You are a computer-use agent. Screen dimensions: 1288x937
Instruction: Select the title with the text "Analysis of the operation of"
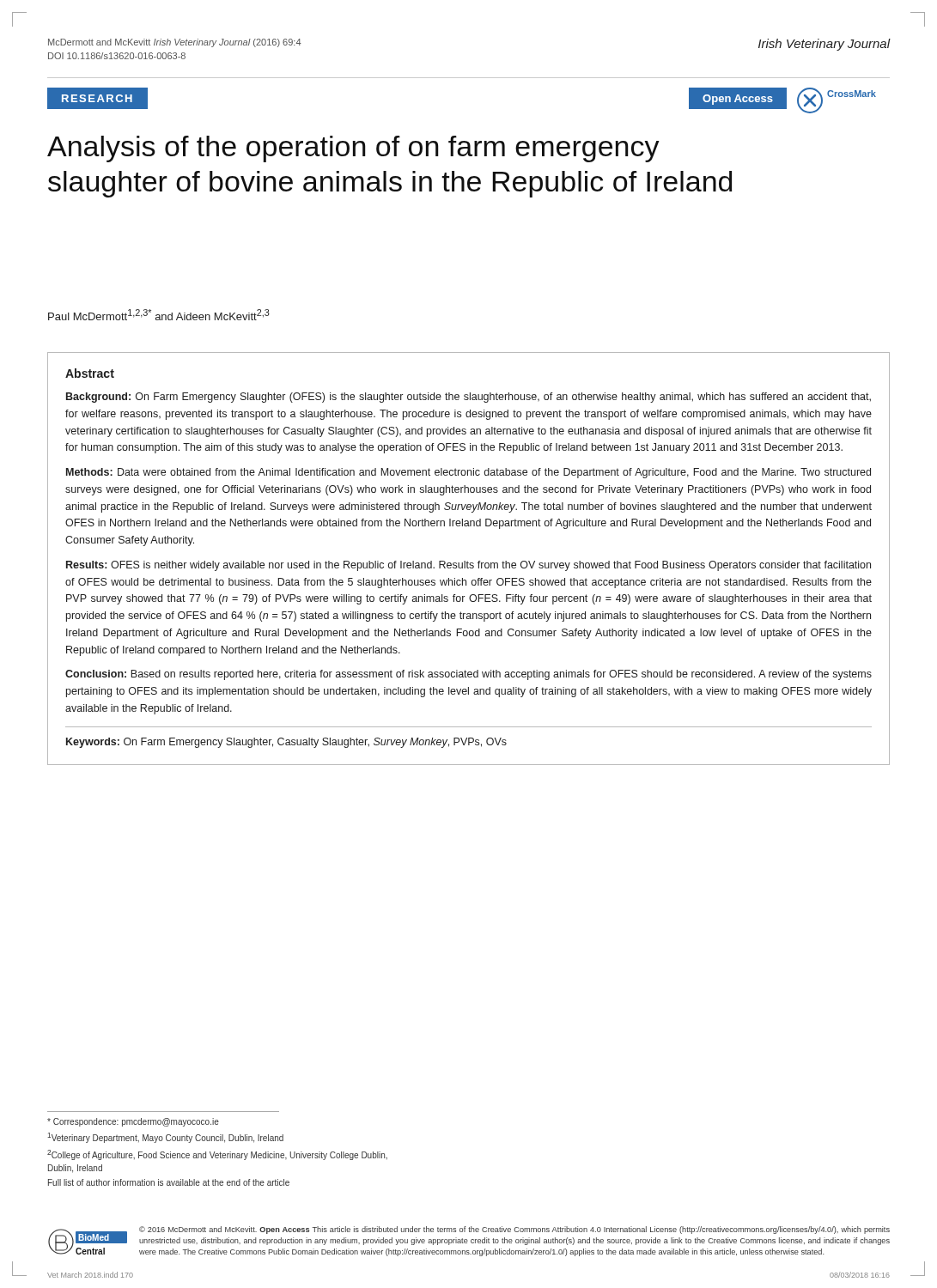(391, 164)
